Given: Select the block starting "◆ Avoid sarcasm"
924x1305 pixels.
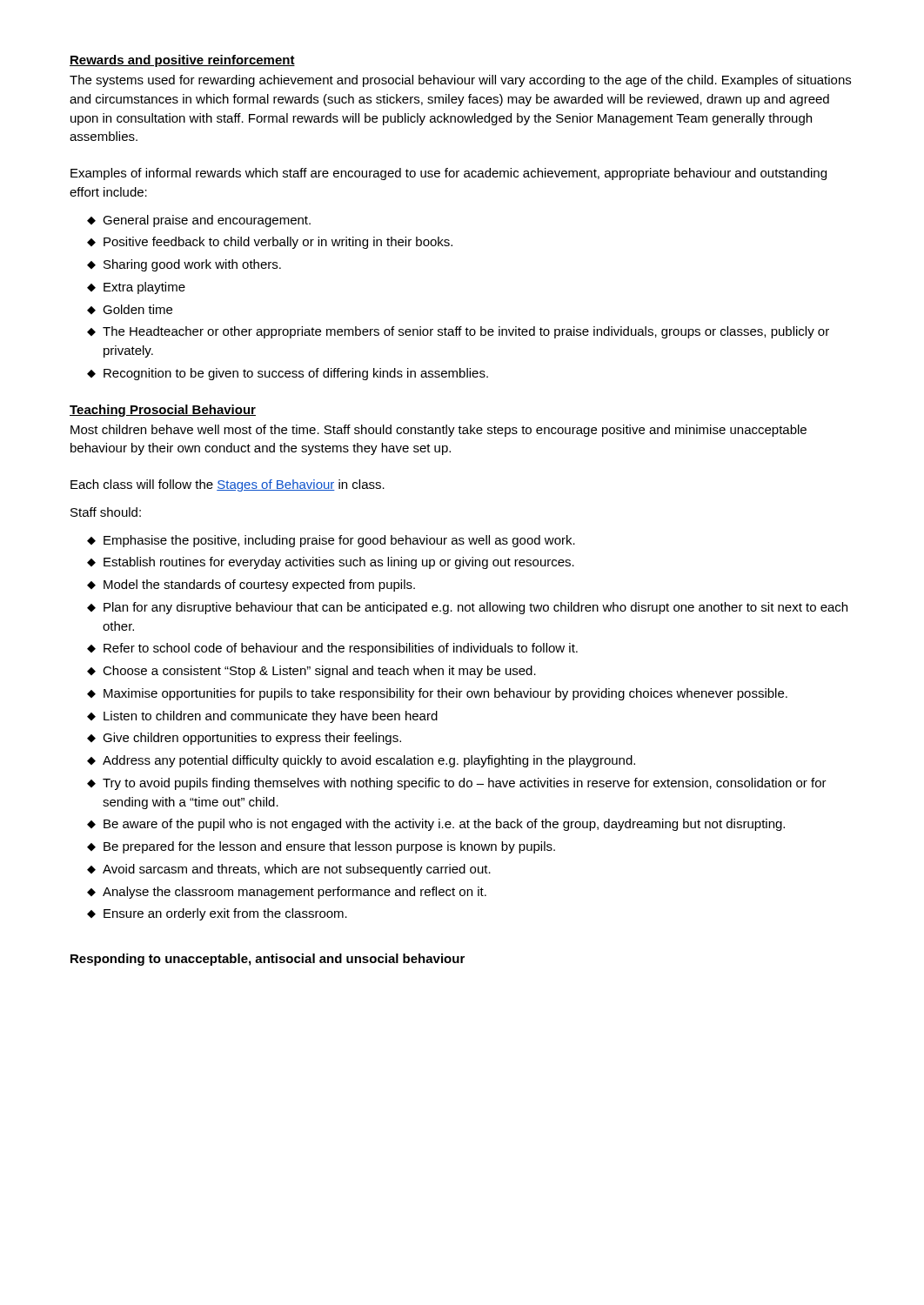Looking at the screenshot, I should pos(471,869).
